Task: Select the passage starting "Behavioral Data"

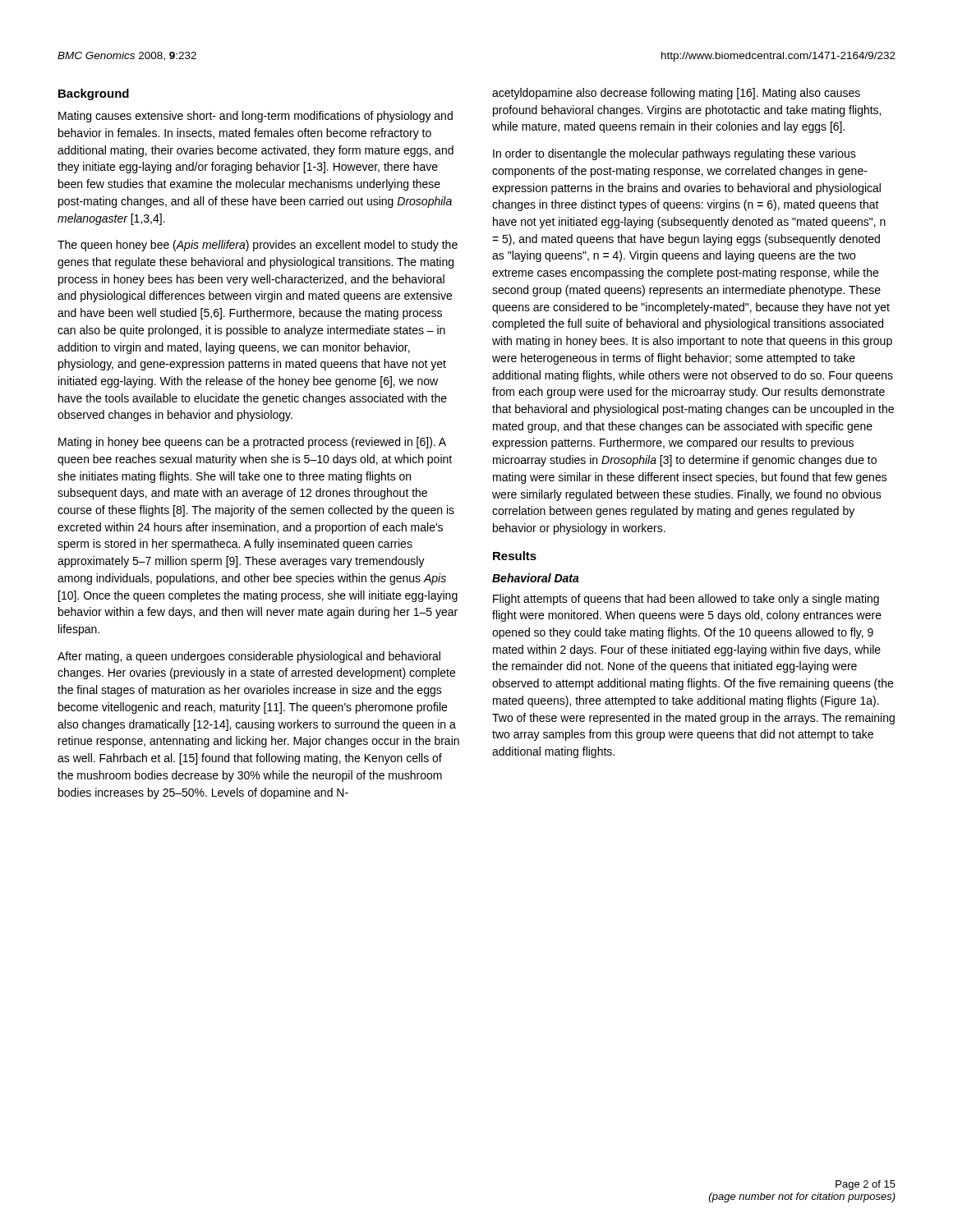Action: click(536, 578)
